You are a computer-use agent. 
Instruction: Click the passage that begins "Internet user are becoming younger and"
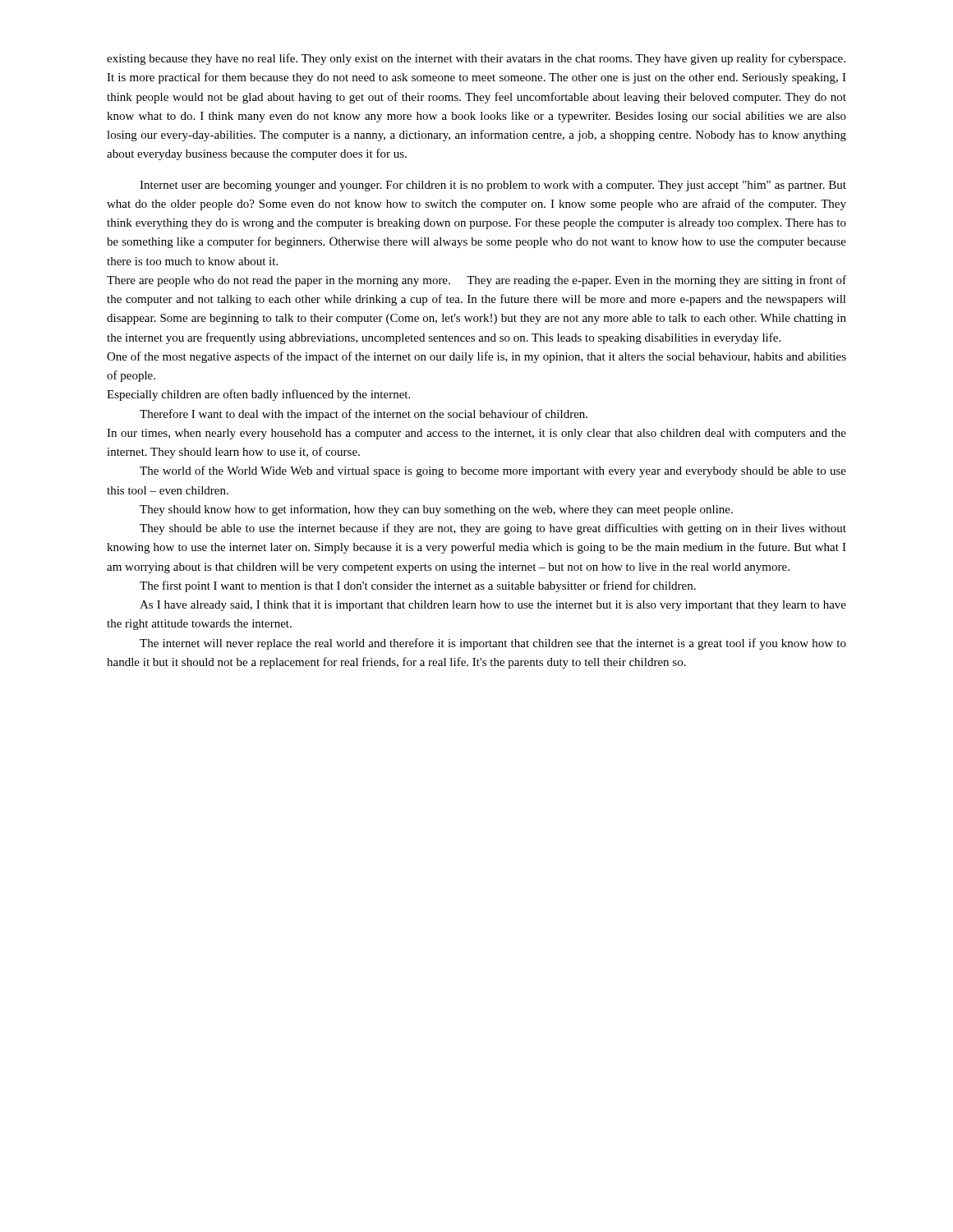tap(476, 223)
